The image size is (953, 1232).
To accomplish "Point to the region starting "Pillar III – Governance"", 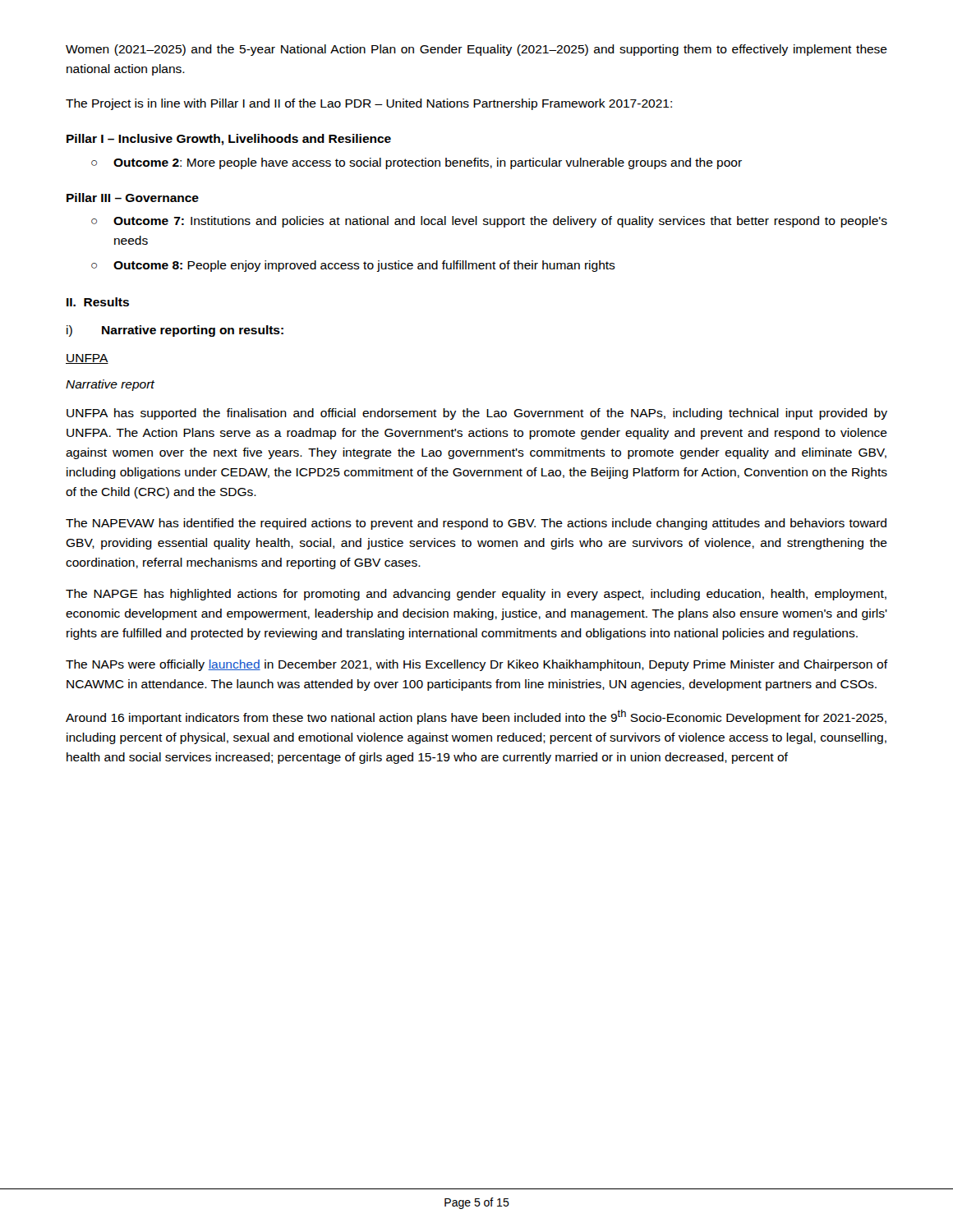I will (x=132, y=197).
